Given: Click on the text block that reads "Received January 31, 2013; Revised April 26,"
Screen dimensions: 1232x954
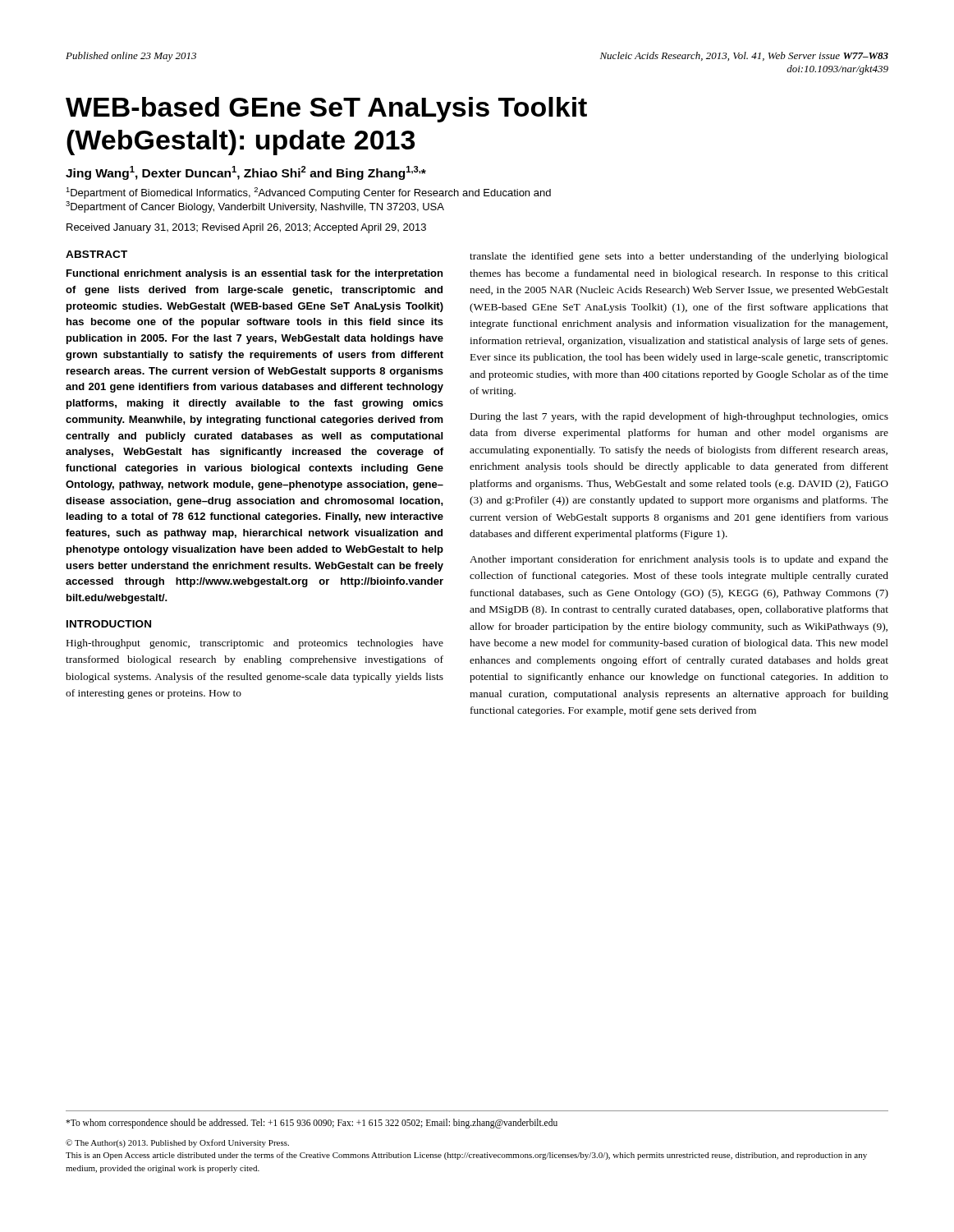Looking at the screenshot, I should 246,227.
